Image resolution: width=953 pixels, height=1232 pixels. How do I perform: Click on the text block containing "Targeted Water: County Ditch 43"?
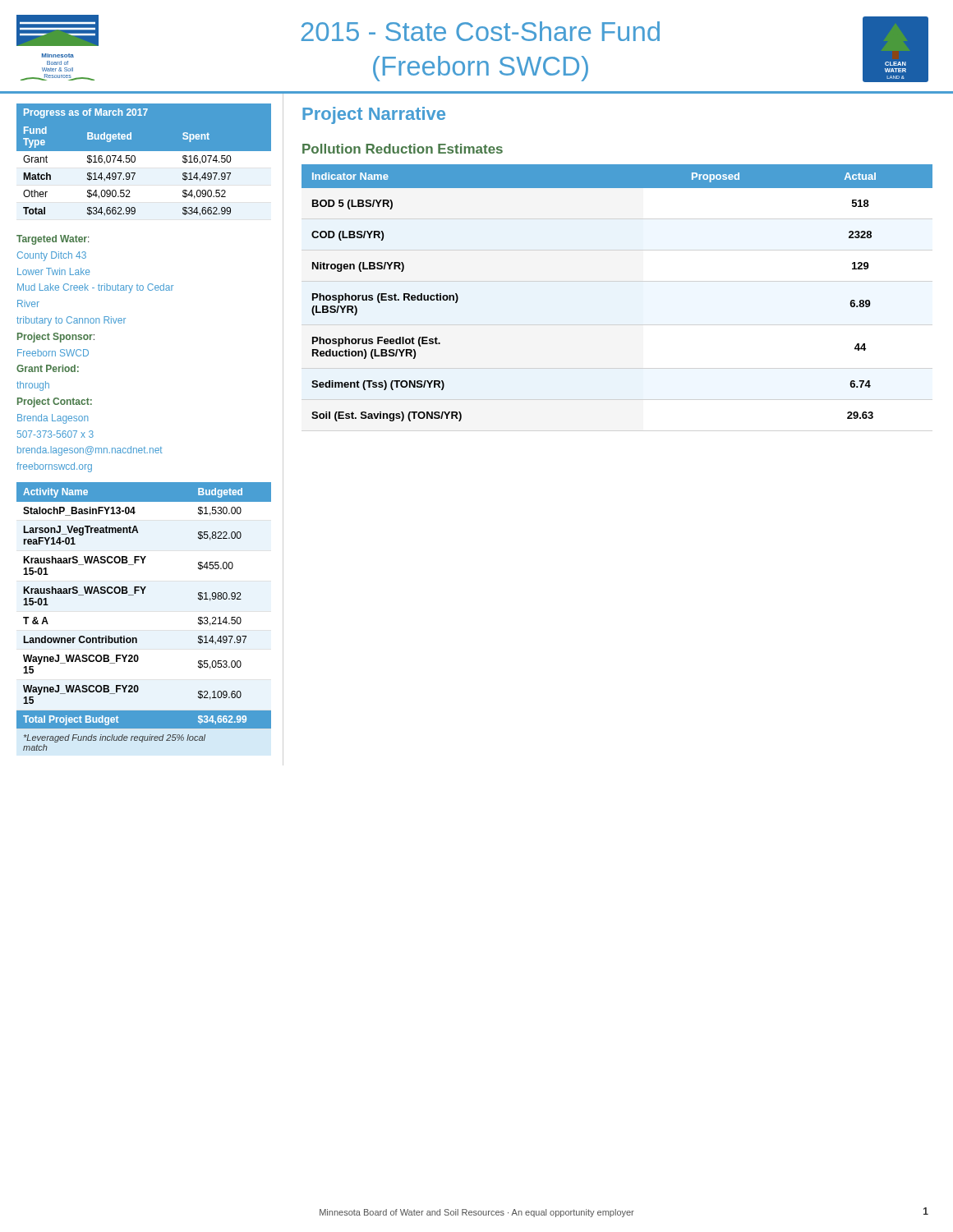[x=95, y=353]
